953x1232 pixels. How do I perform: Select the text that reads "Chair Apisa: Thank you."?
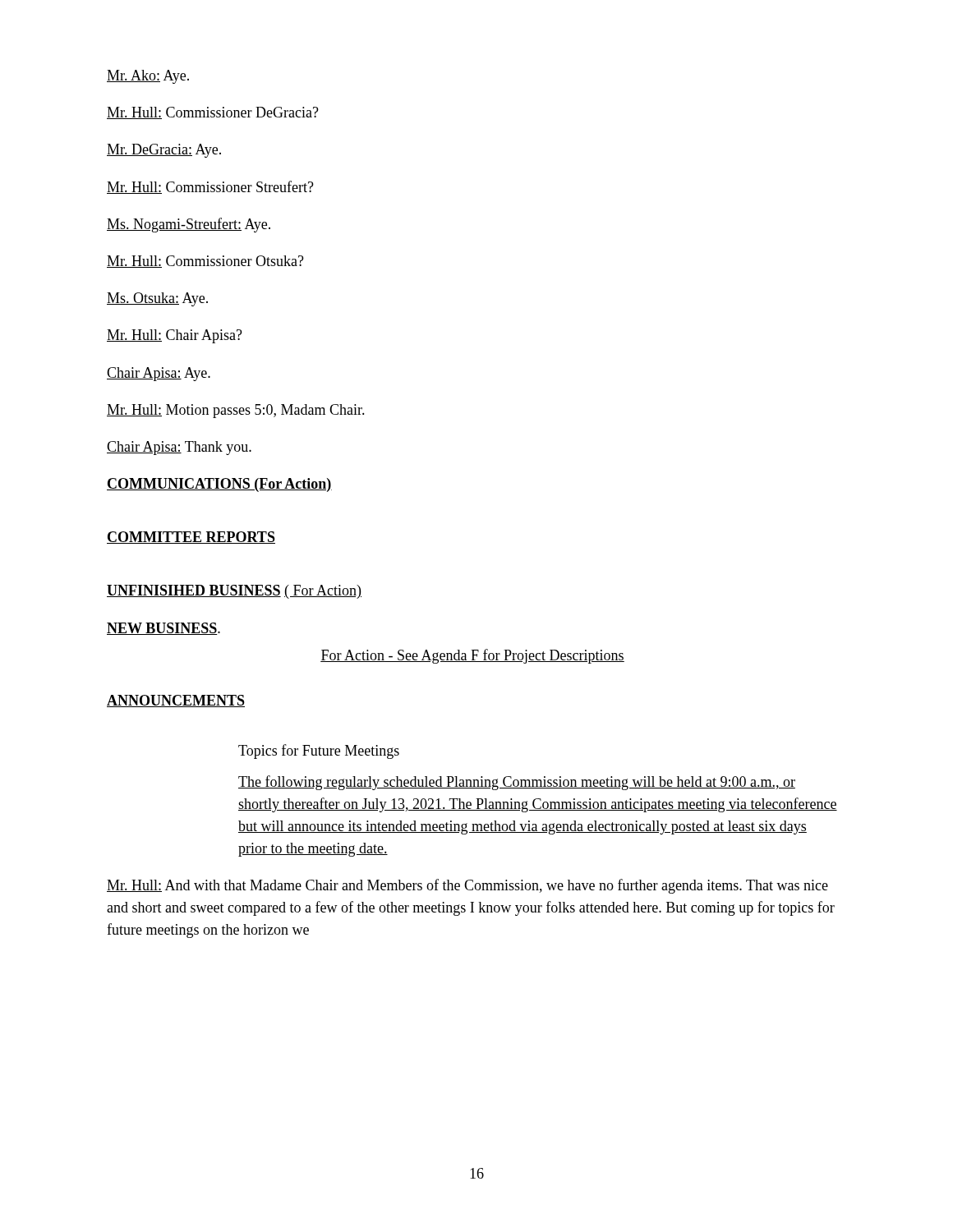tap(179, 448)
